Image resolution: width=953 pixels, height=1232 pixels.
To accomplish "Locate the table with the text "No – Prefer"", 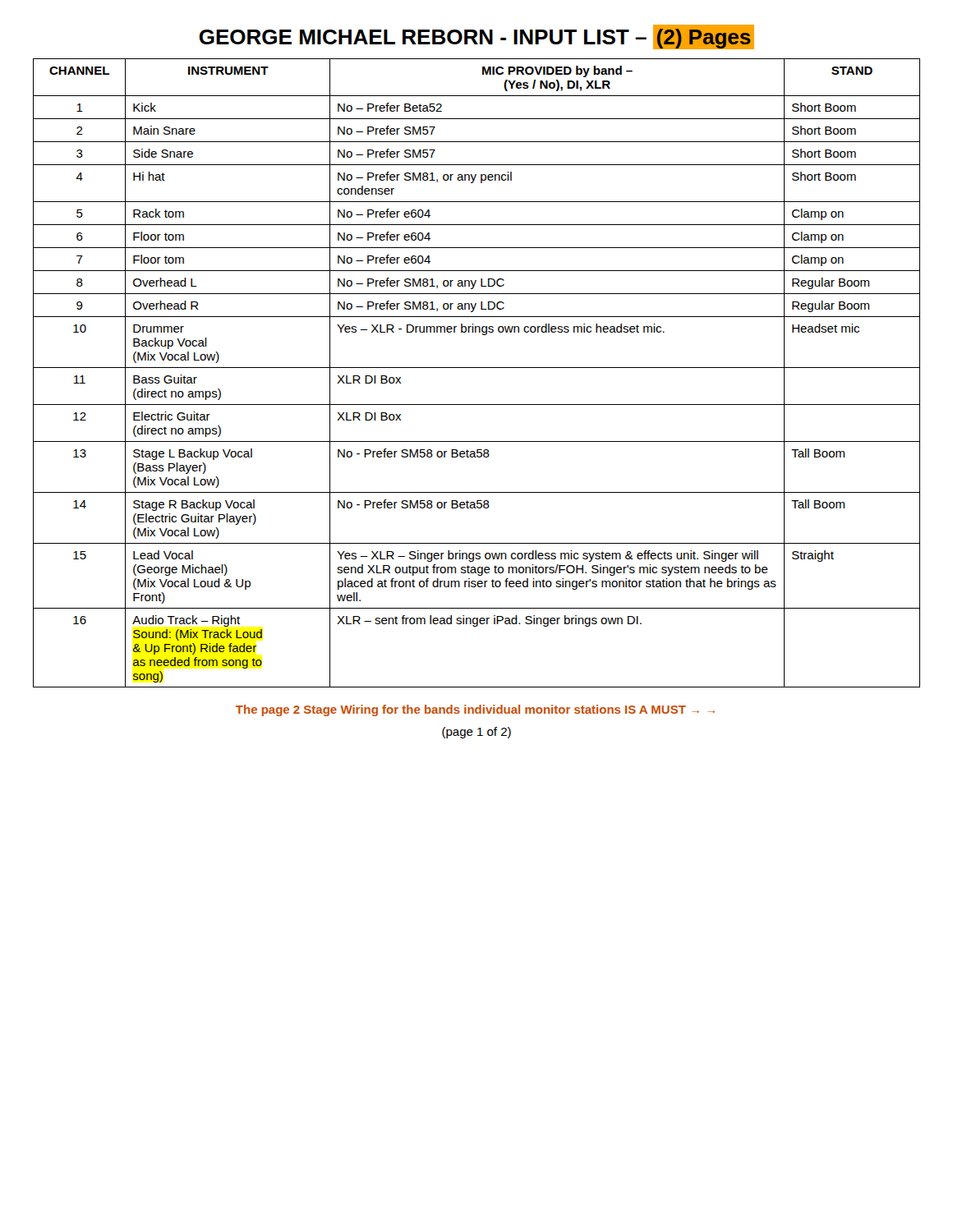I will (476, 373).
